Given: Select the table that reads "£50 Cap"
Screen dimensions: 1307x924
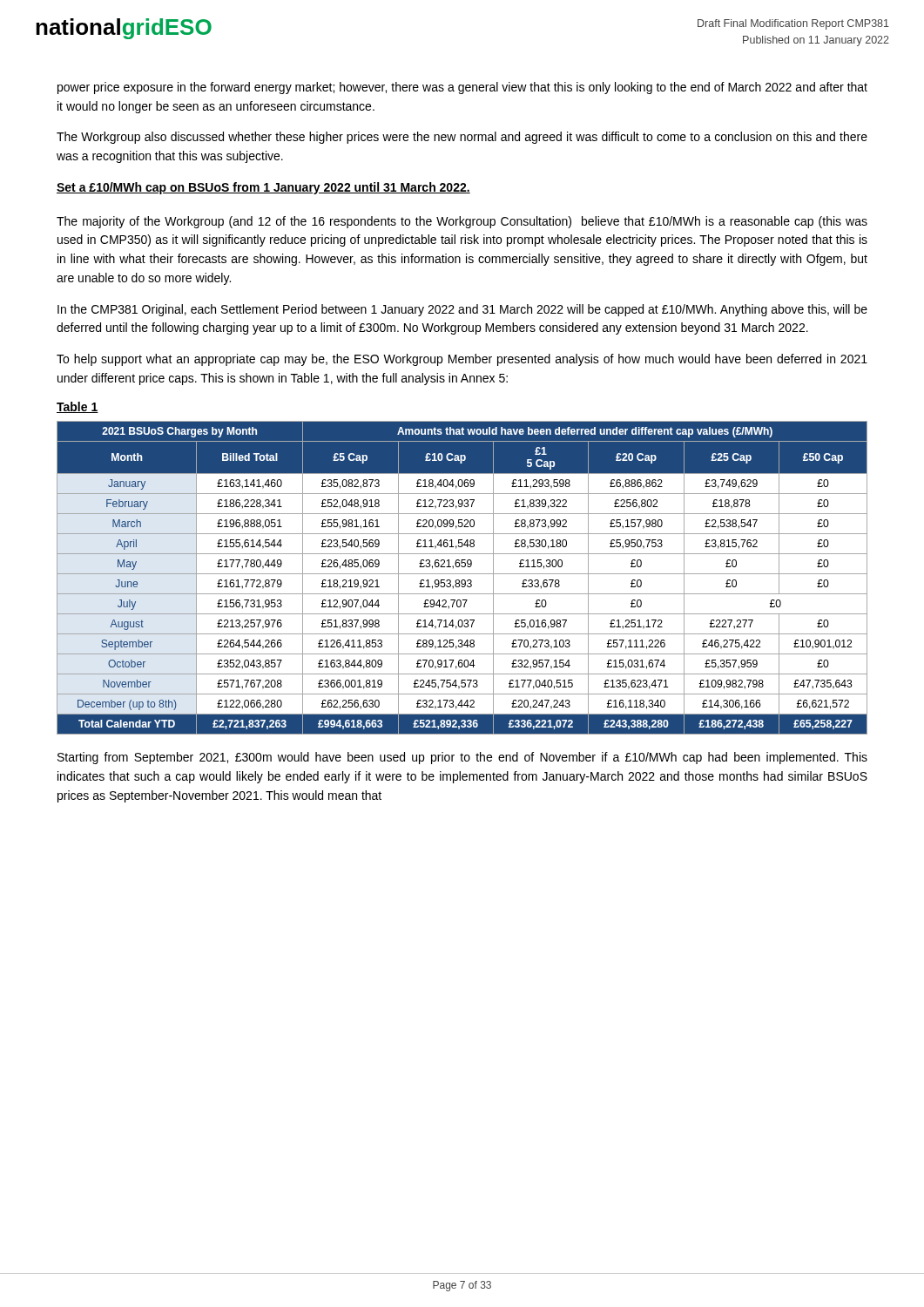Looking at the screenshot, I should [462, 578].
